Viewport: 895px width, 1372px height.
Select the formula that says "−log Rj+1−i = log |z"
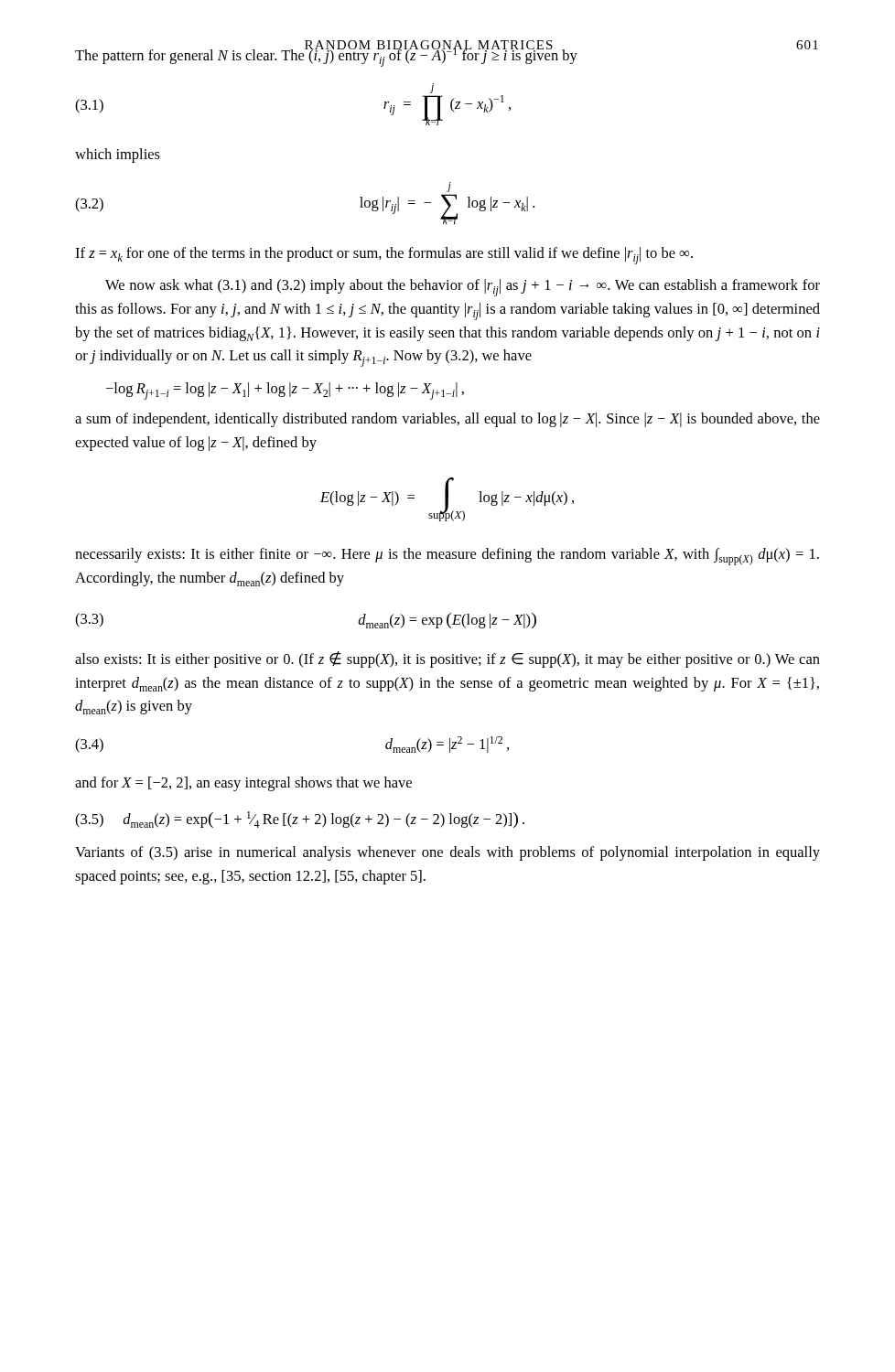point(463,388)
